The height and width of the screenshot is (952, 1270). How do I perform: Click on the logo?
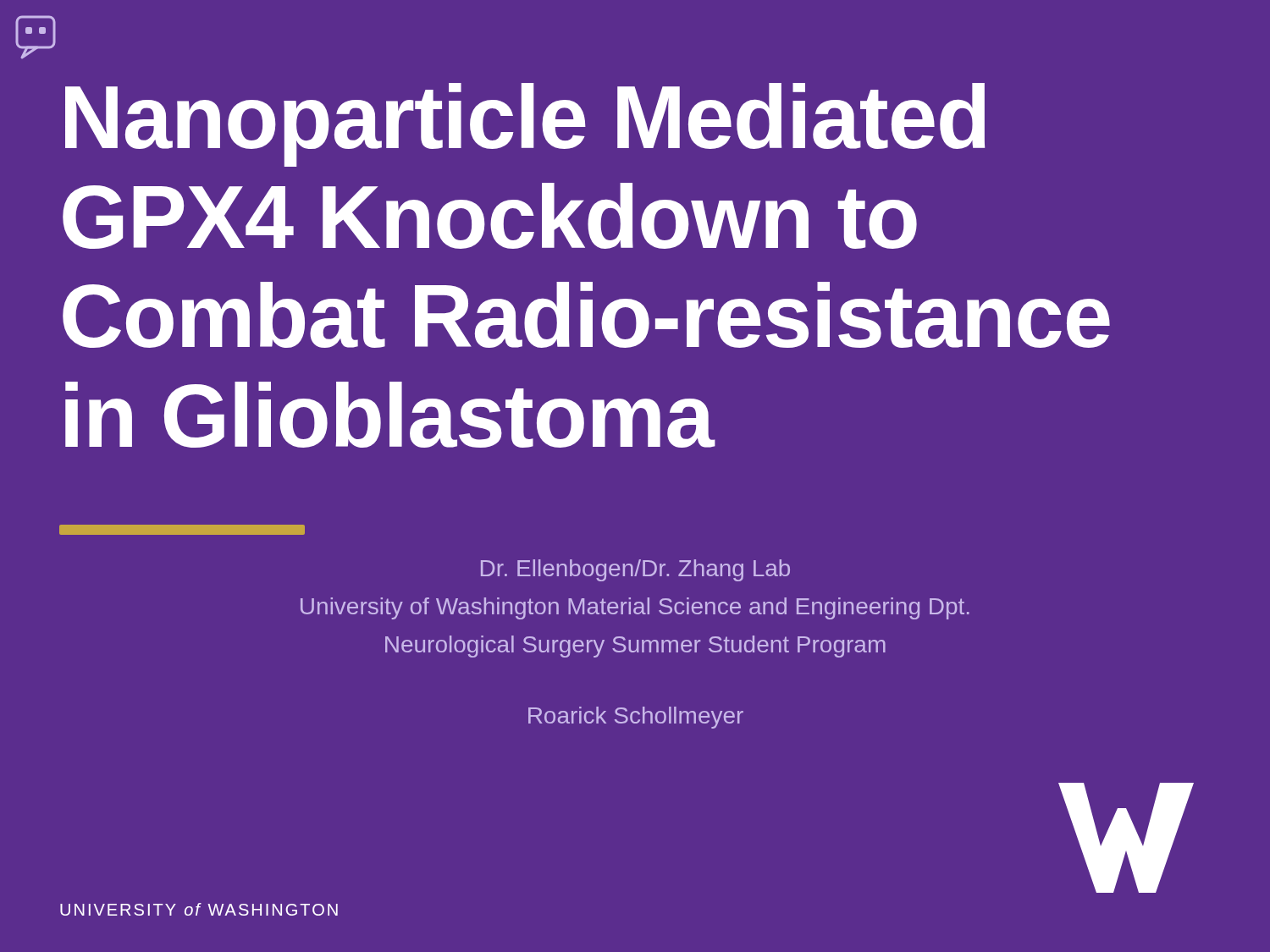tap(1126, 838)
